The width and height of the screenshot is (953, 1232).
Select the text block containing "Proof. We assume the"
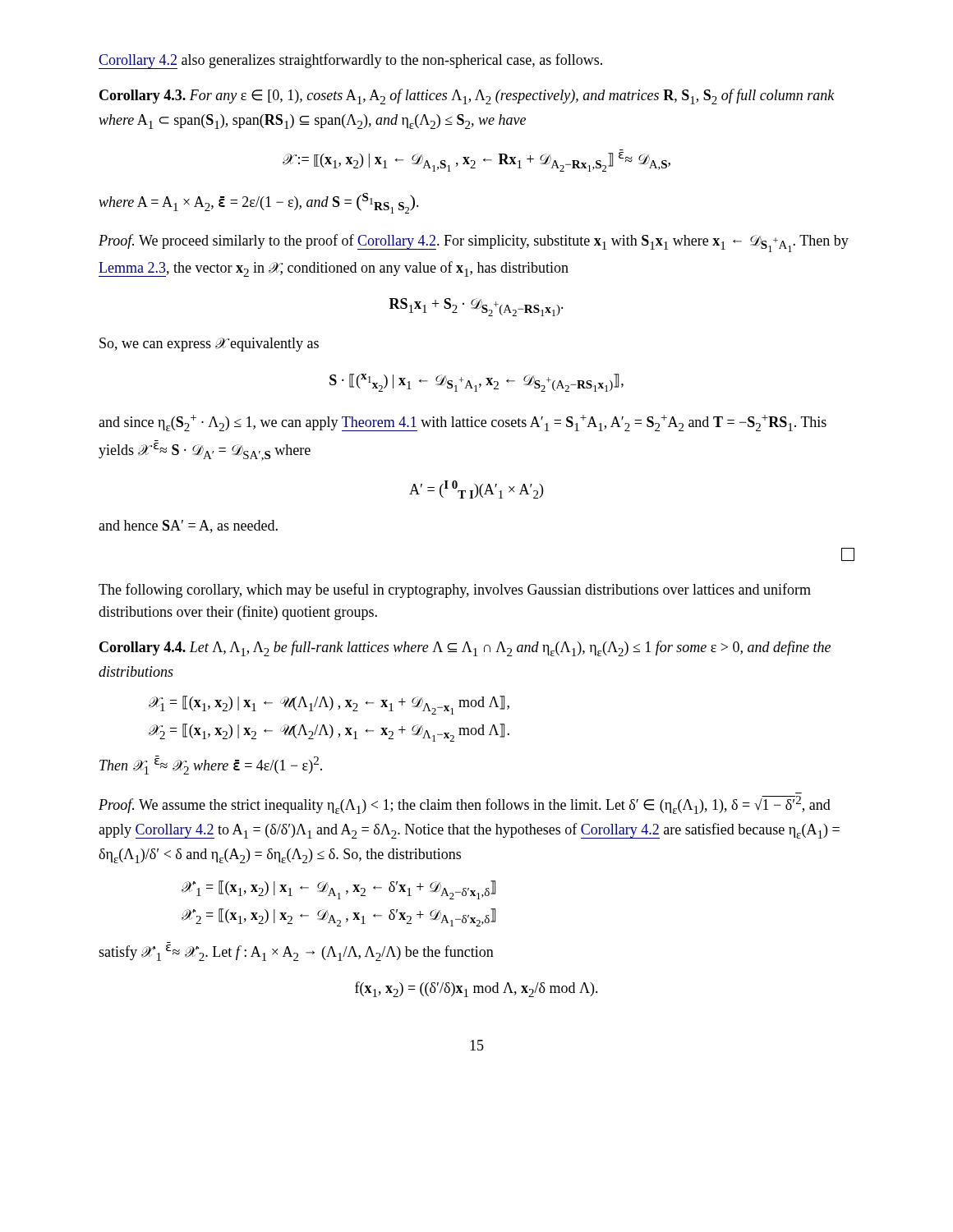[x=476, y=897]
